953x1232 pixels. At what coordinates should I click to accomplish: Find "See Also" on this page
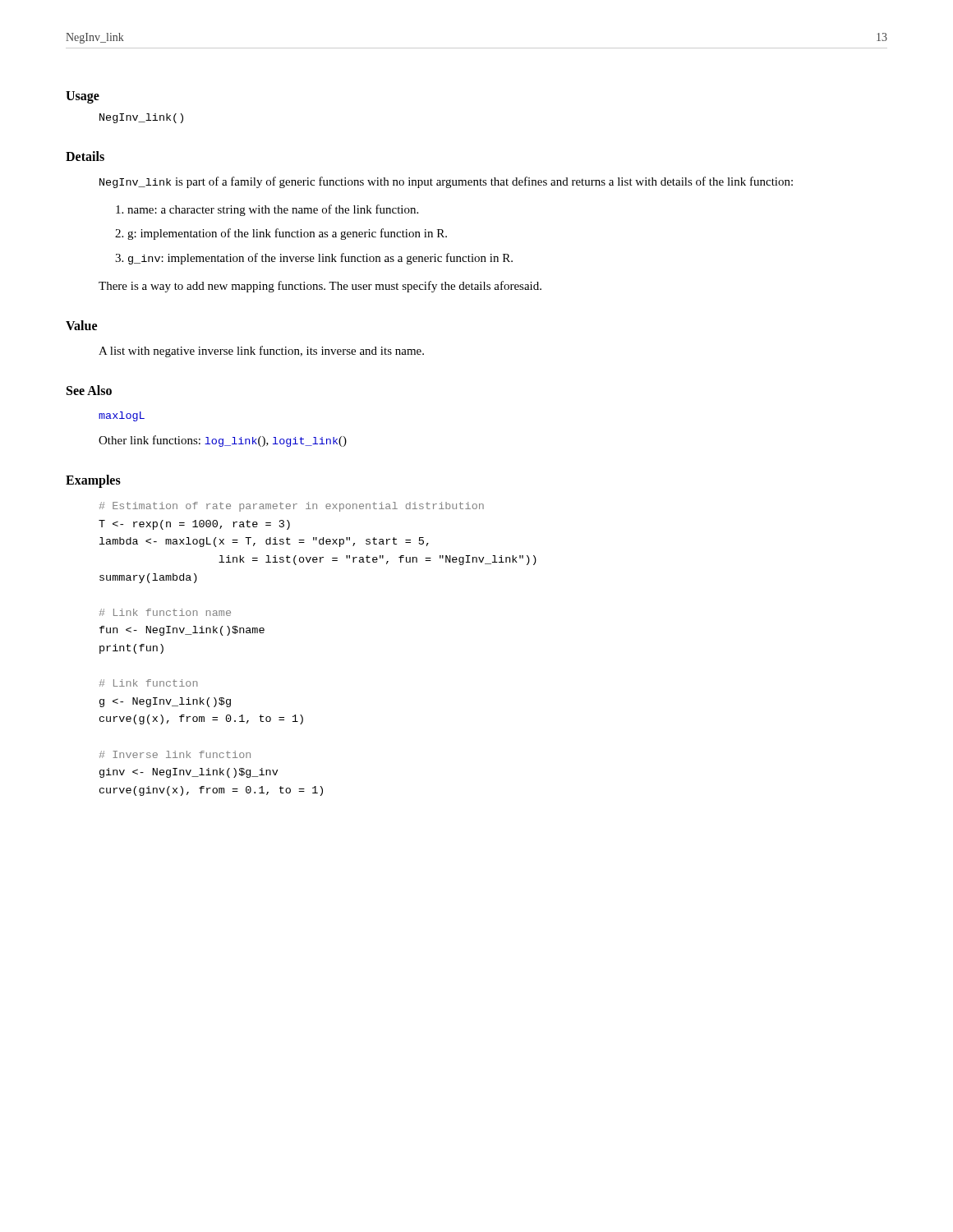pyautogui.click(x=89, y=391)
